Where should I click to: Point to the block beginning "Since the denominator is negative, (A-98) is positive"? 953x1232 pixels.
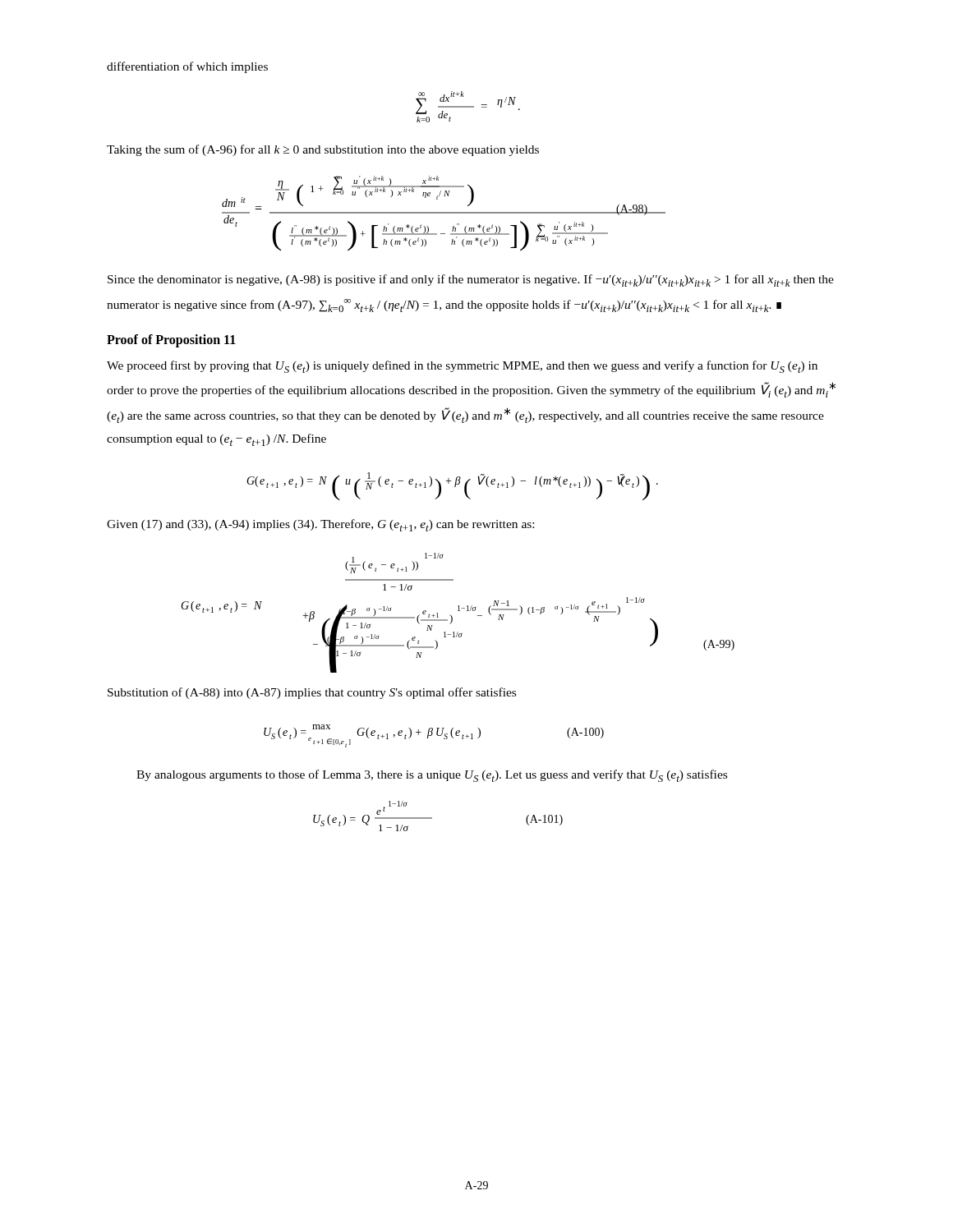[470, 293]
